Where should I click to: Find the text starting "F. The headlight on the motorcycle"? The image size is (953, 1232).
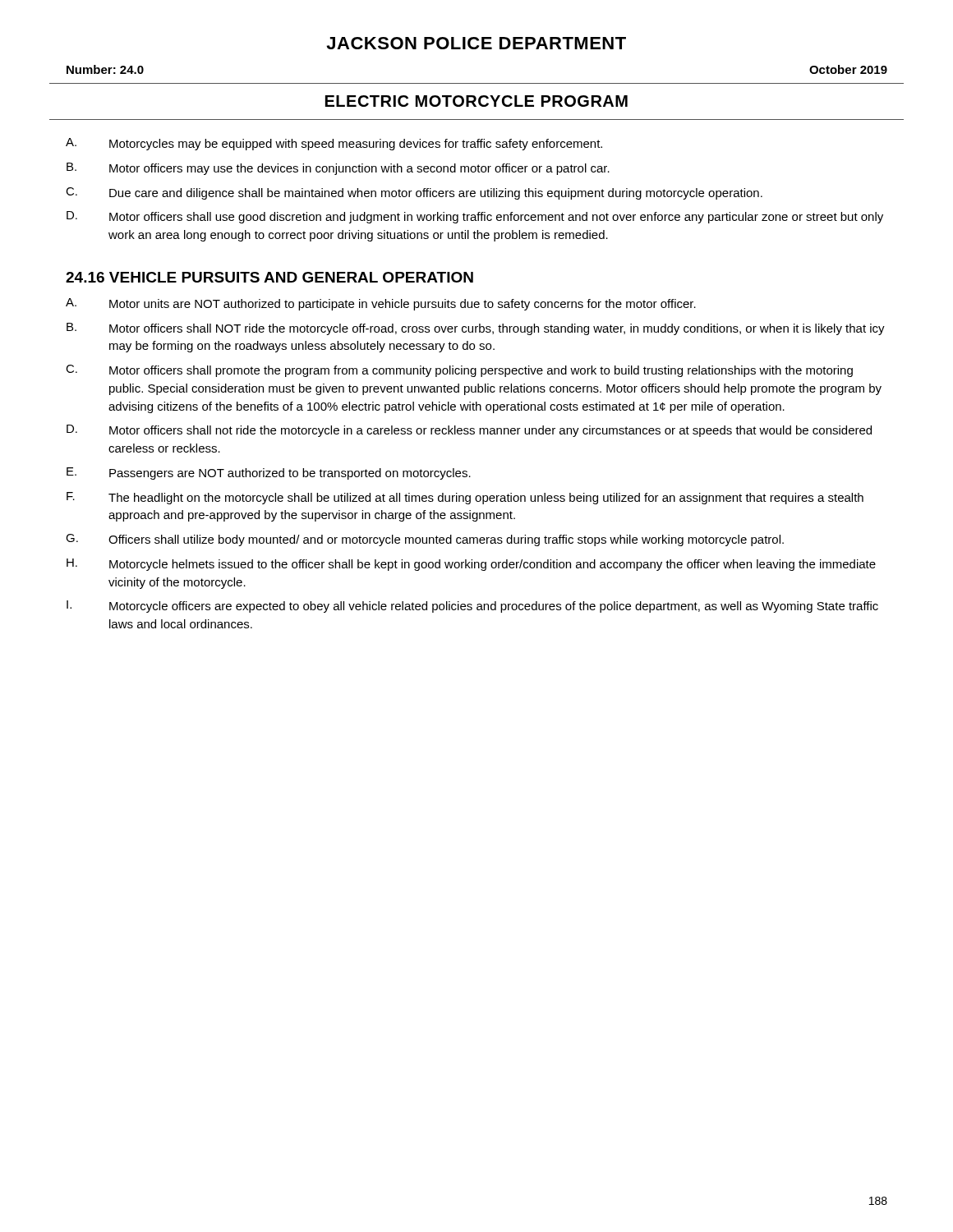(x=476, y=506)
